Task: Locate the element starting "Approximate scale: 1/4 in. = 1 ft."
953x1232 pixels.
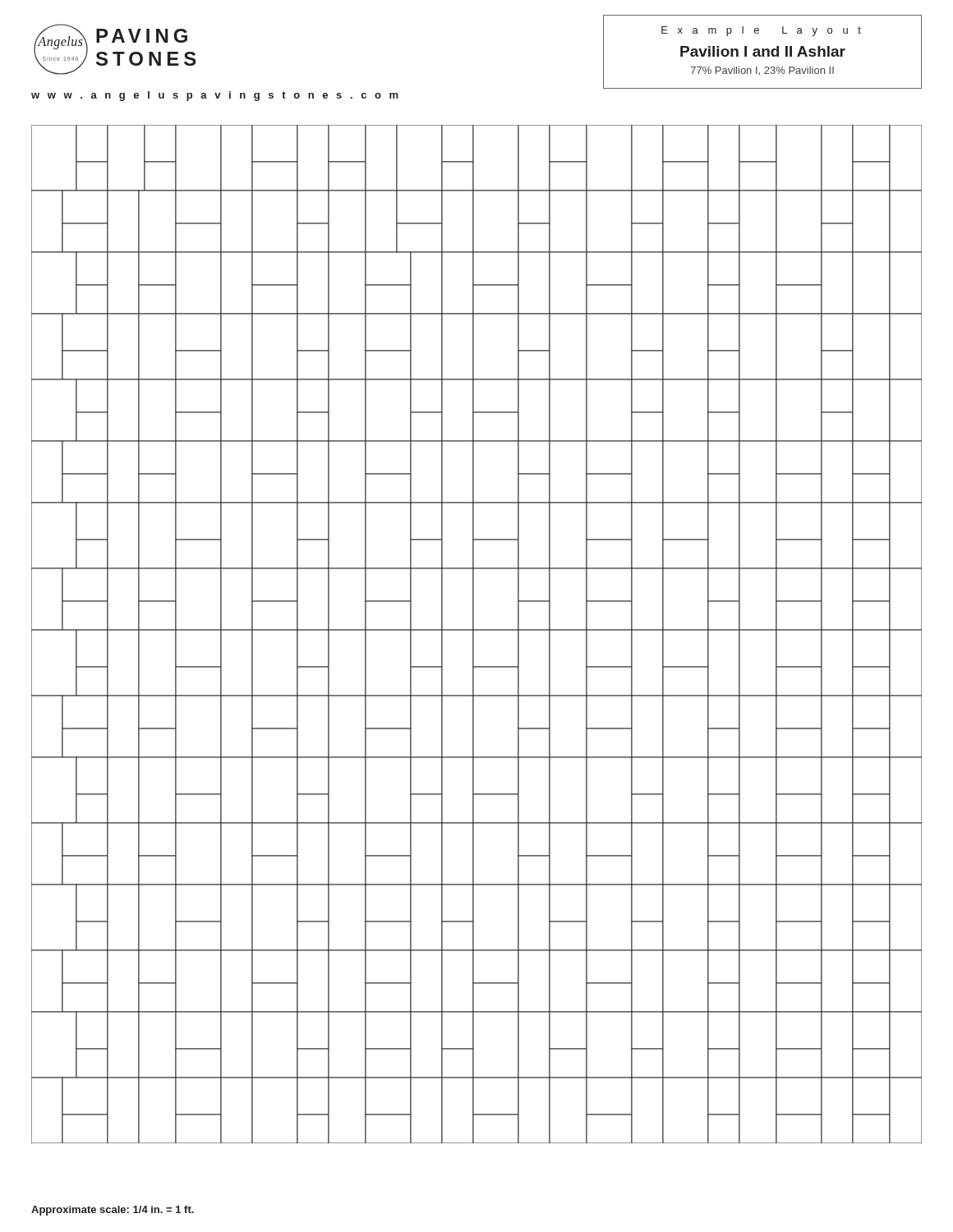Action: [113, 1209]
